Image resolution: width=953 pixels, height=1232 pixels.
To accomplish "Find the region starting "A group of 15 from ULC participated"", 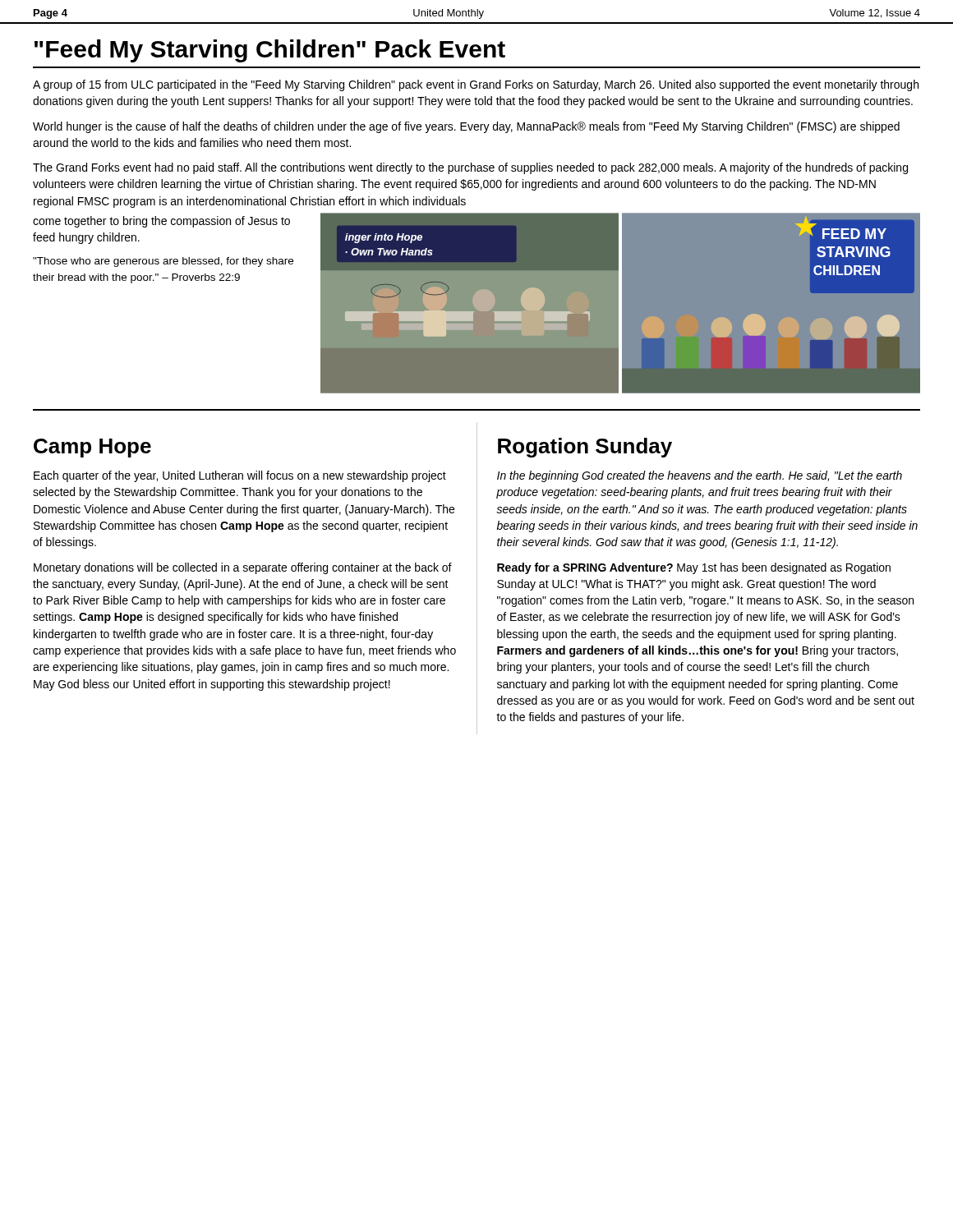I will [476, 93].
